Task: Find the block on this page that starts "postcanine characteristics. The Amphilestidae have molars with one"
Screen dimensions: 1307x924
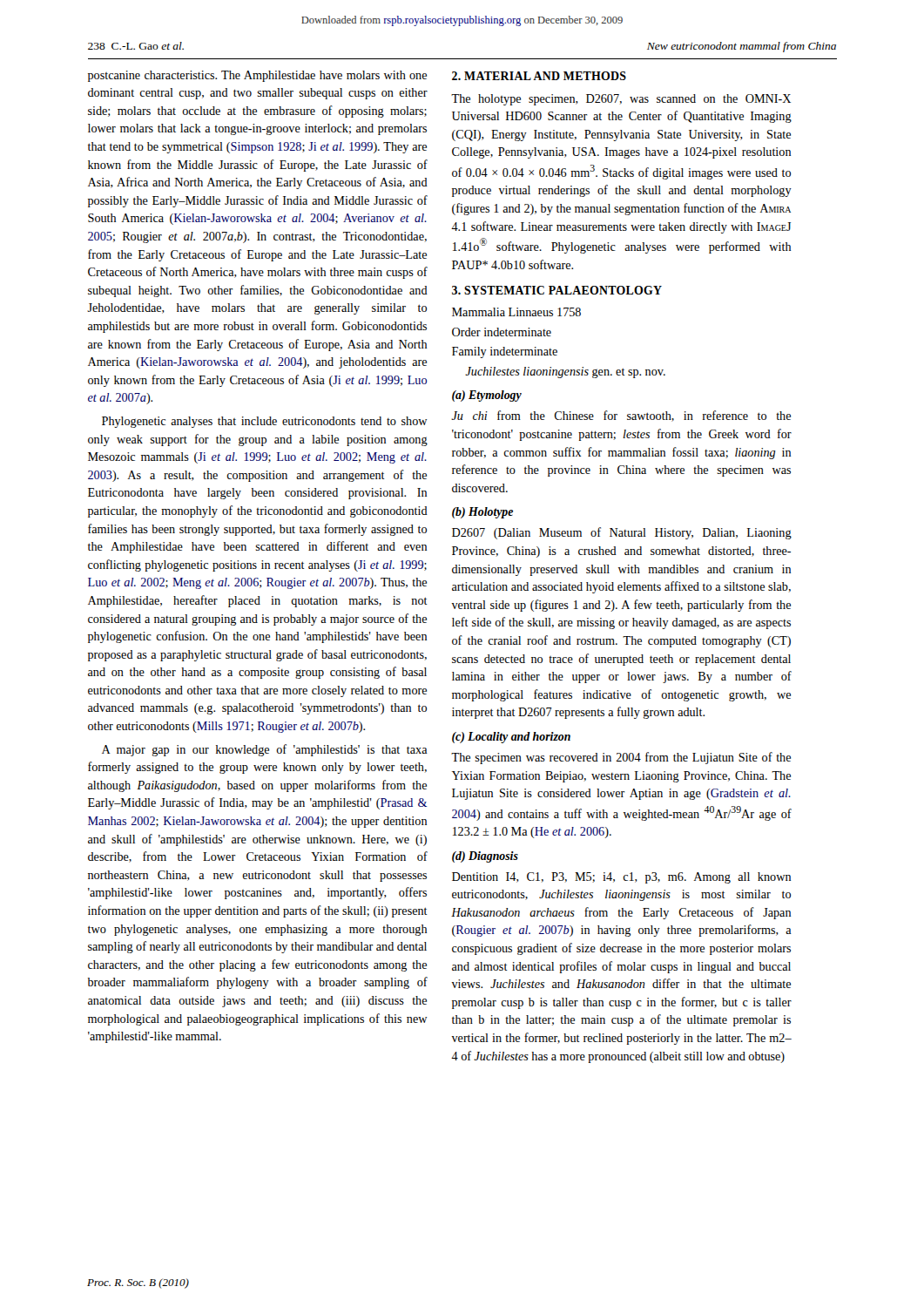Action: pyautogui.click(x=257, y=236)
